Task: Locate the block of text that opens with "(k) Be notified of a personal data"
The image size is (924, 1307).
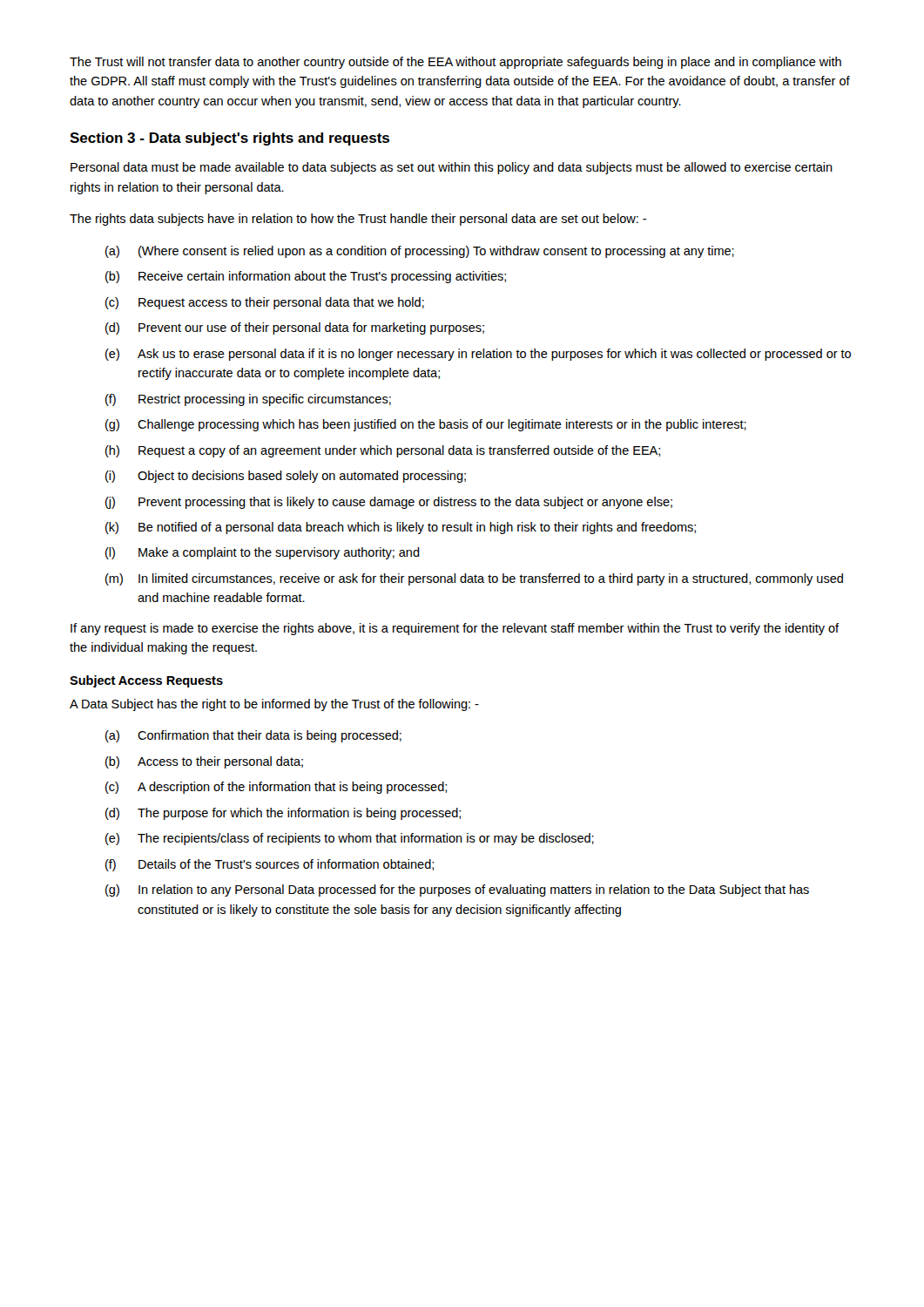Action: pyautogui.click(x=479, y=527)
